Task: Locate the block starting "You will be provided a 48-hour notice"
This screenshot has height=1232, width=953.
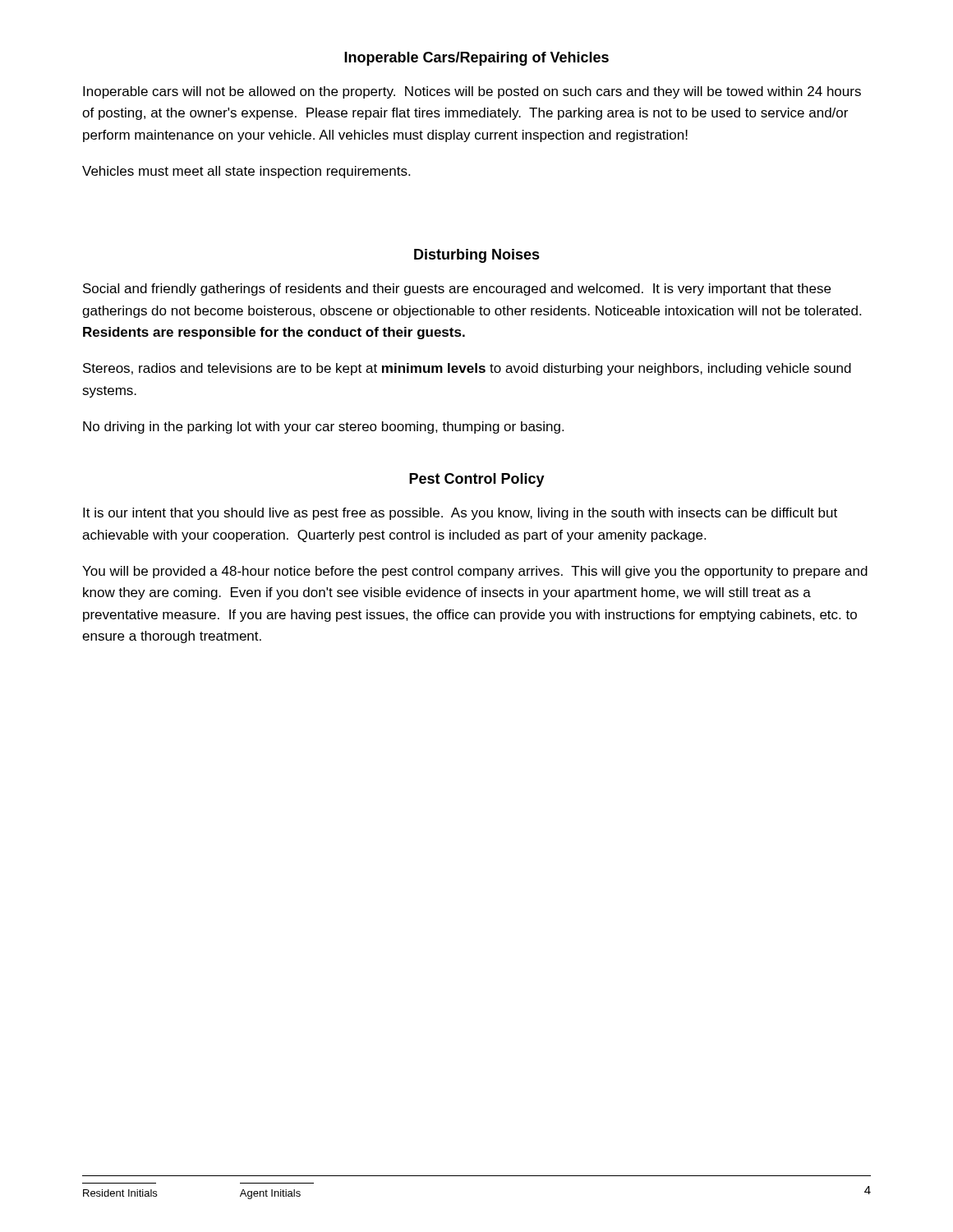Action: [475, 604]
